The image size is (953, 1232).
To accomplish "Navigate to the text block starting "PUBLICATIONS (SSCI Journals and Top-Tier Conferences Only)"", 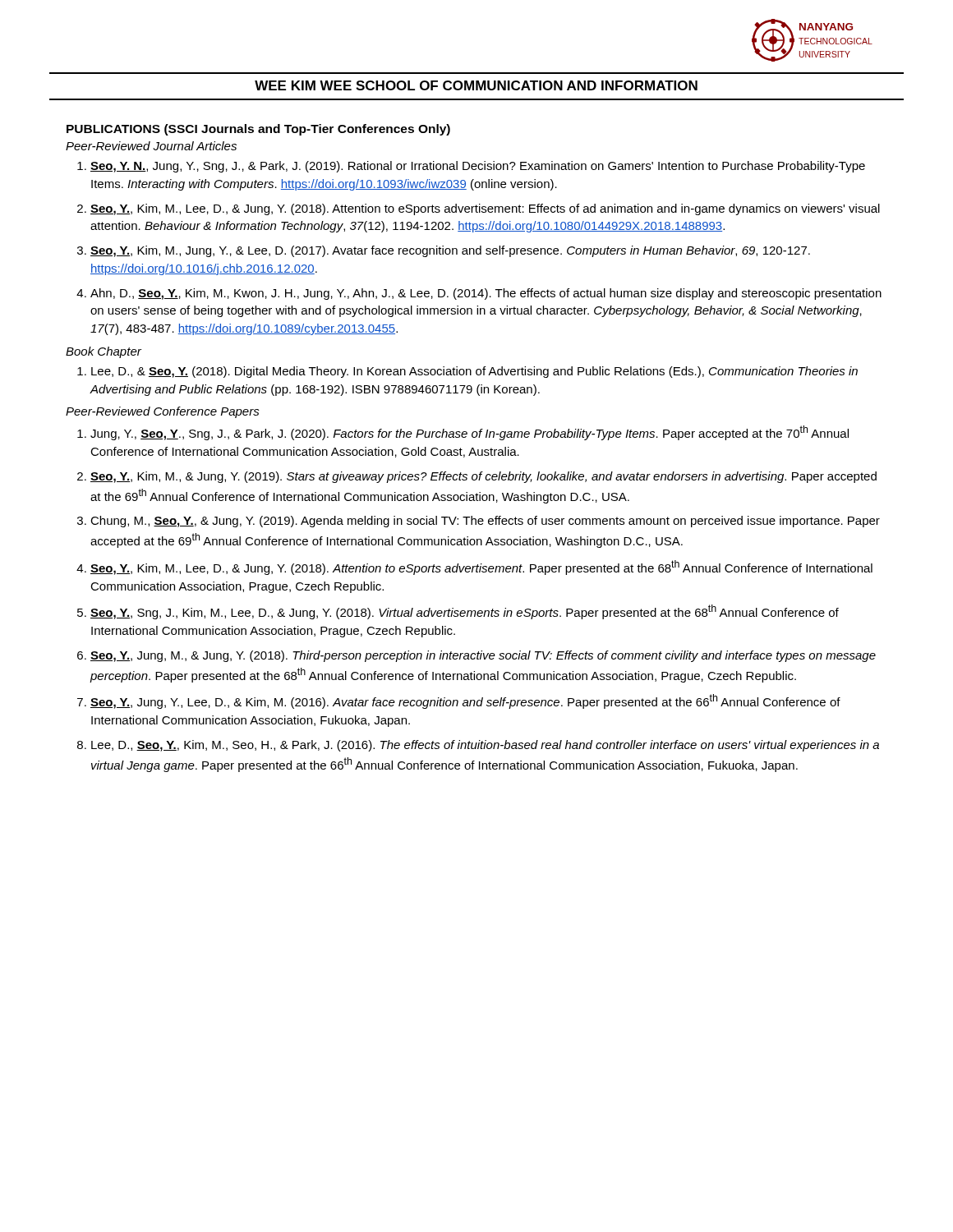I will point(258,129).
